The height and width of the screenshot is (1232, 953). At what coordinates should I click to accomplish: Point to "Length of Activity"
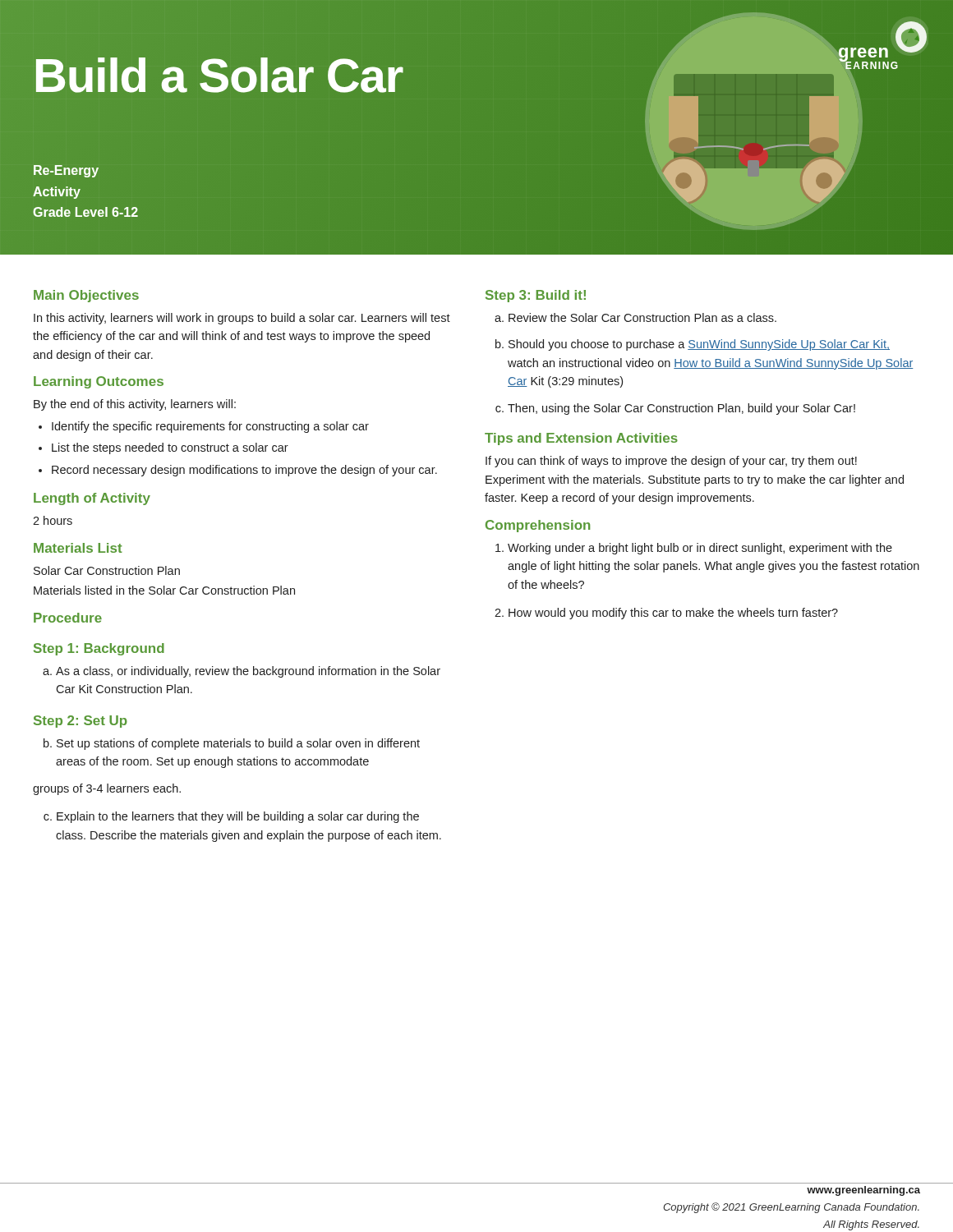[92, 499]
